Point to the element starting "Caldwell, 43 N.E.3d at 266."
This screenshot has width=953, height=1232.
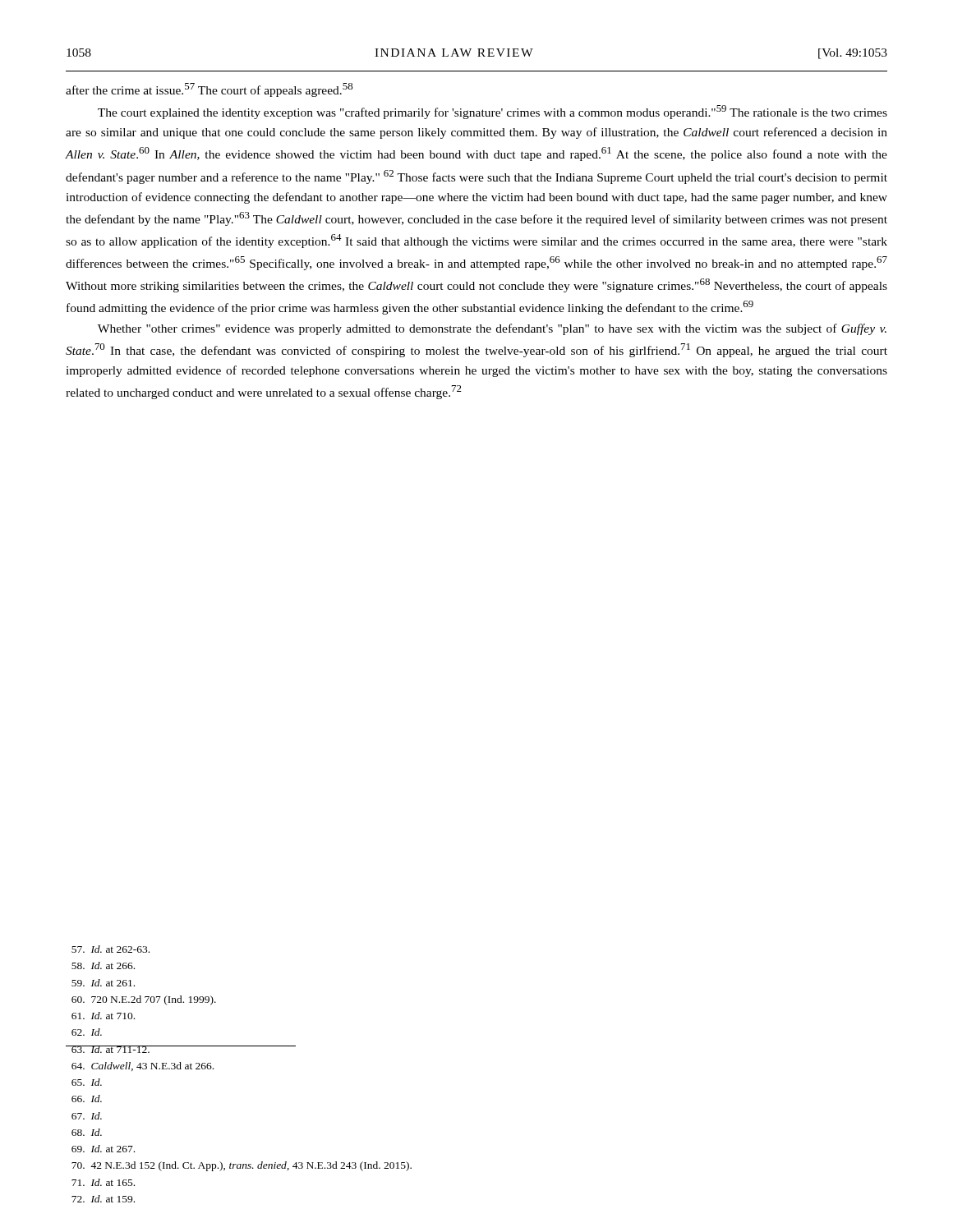tap(140, 1065)
